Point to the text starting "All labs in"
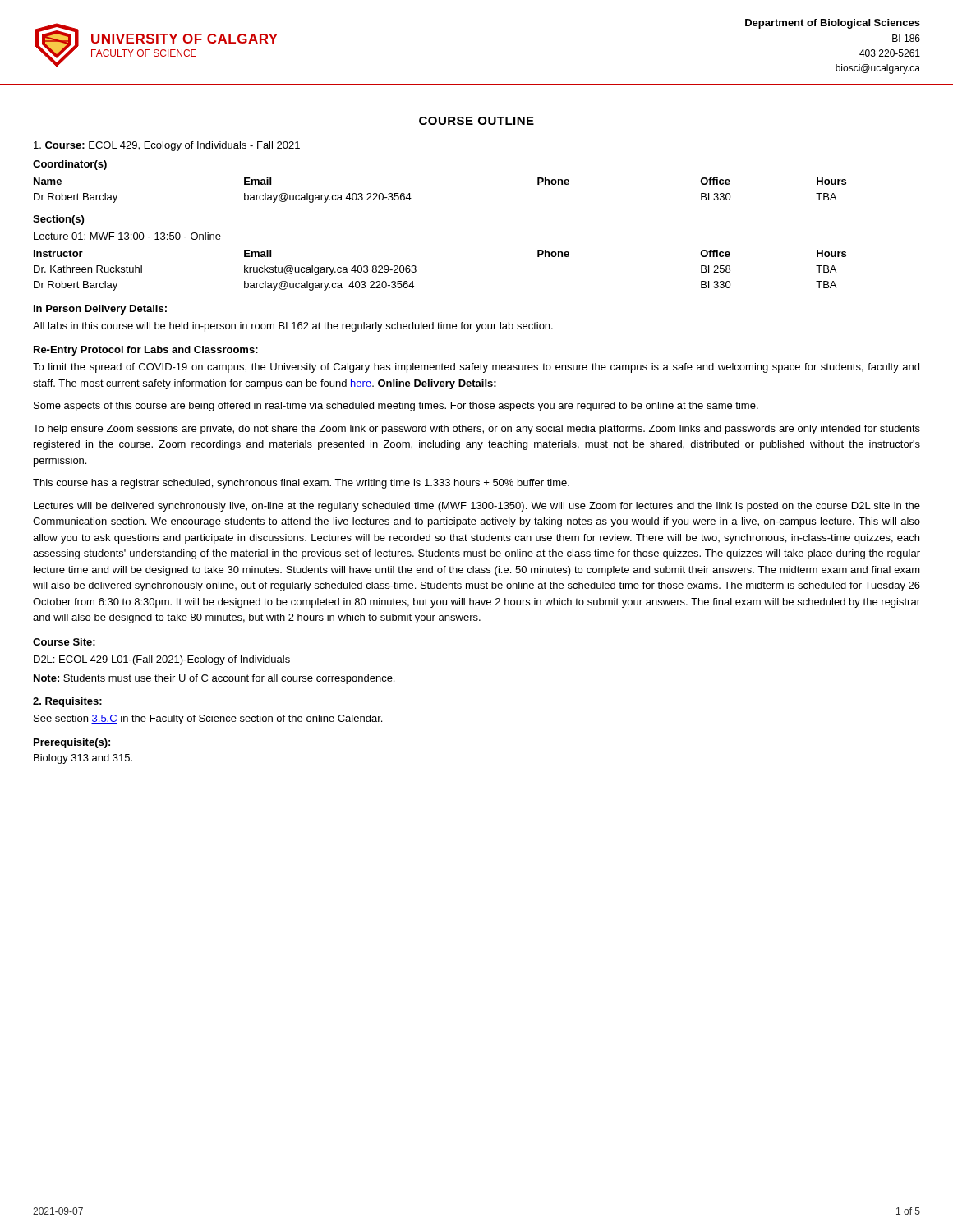The image size is (953, 1232). click(293, 325)
